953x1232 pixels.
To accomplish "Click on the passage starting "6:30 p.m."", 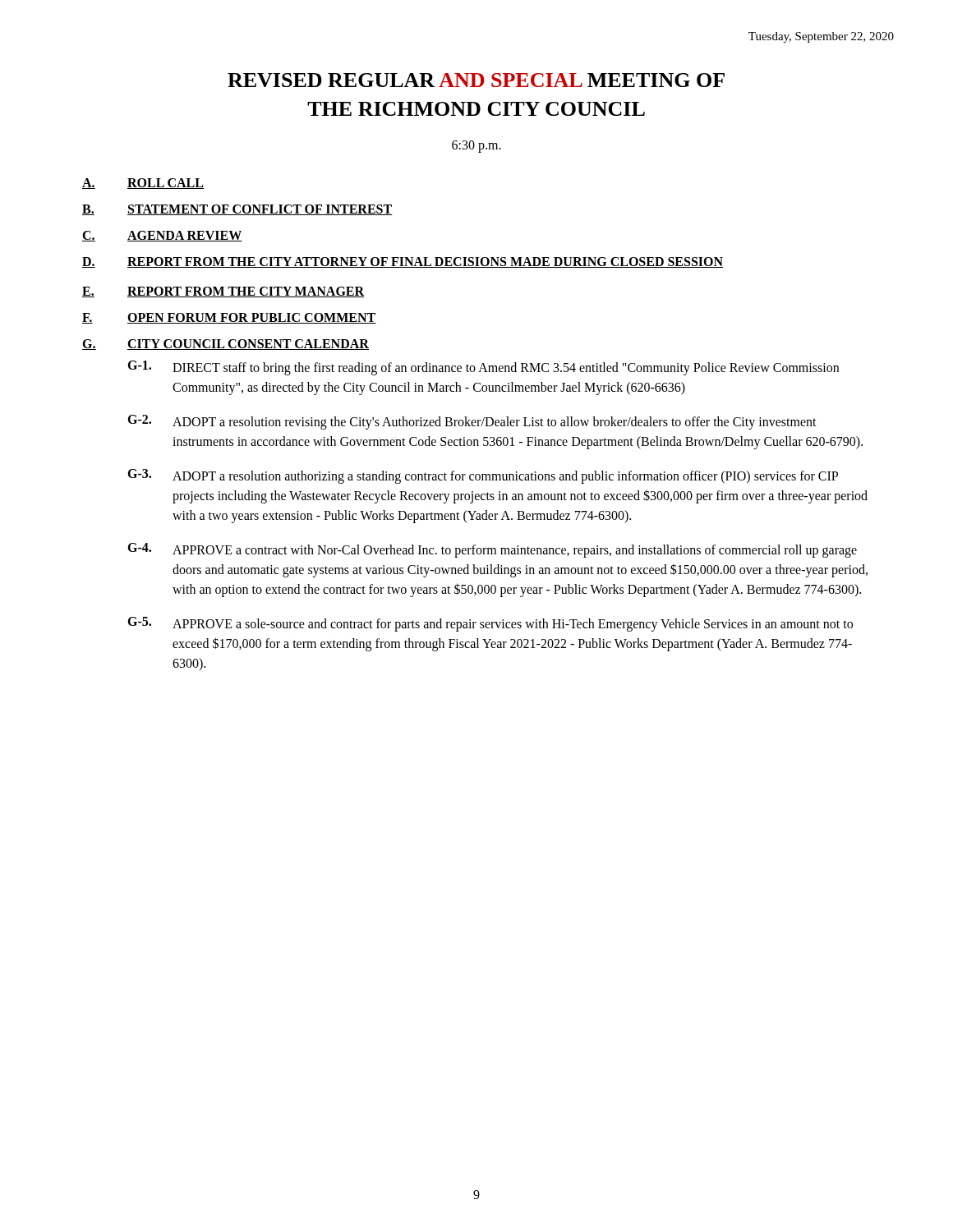I will point(476,145).
